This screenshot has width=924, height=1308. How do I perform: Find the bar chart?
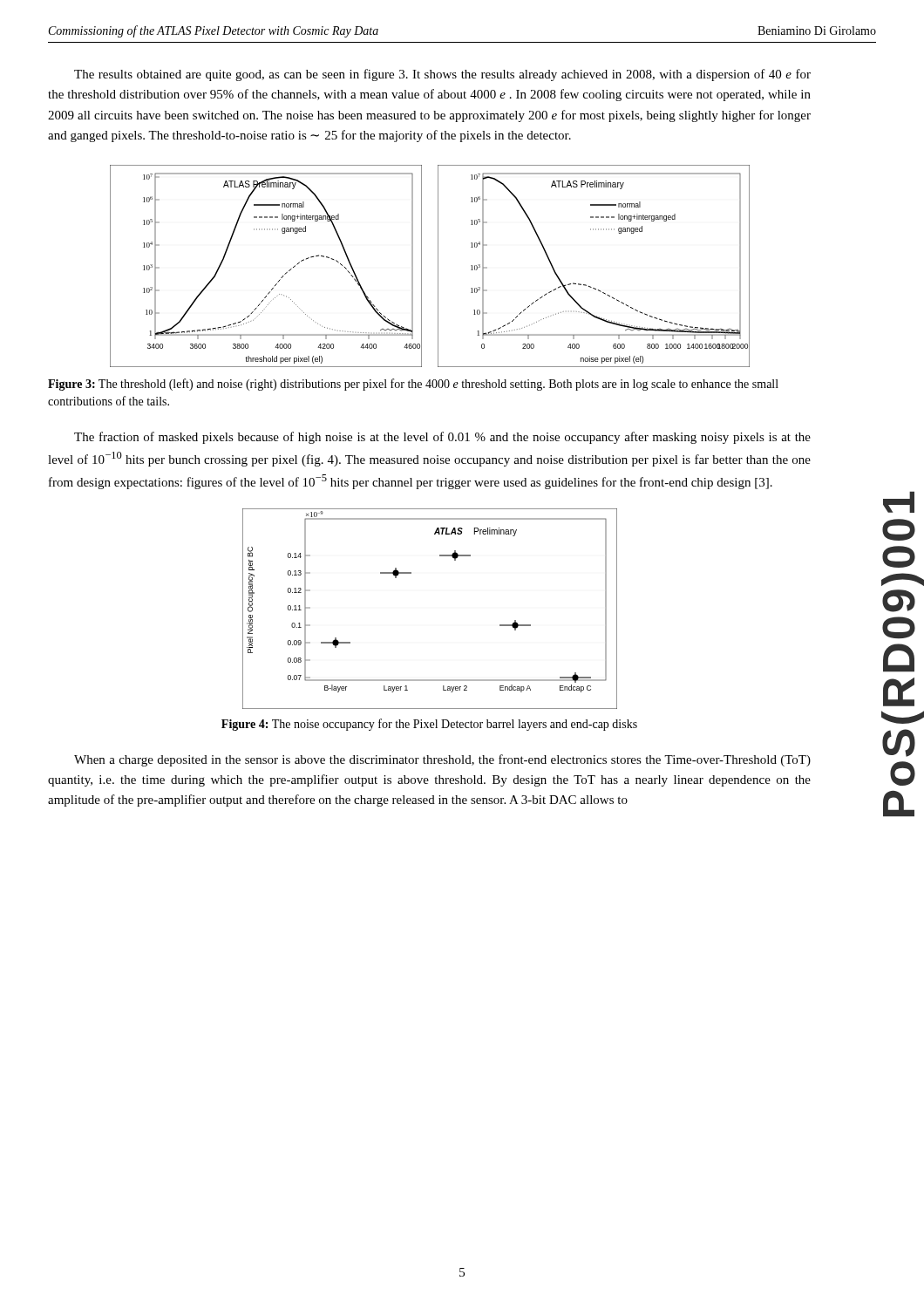coord(429,609)
